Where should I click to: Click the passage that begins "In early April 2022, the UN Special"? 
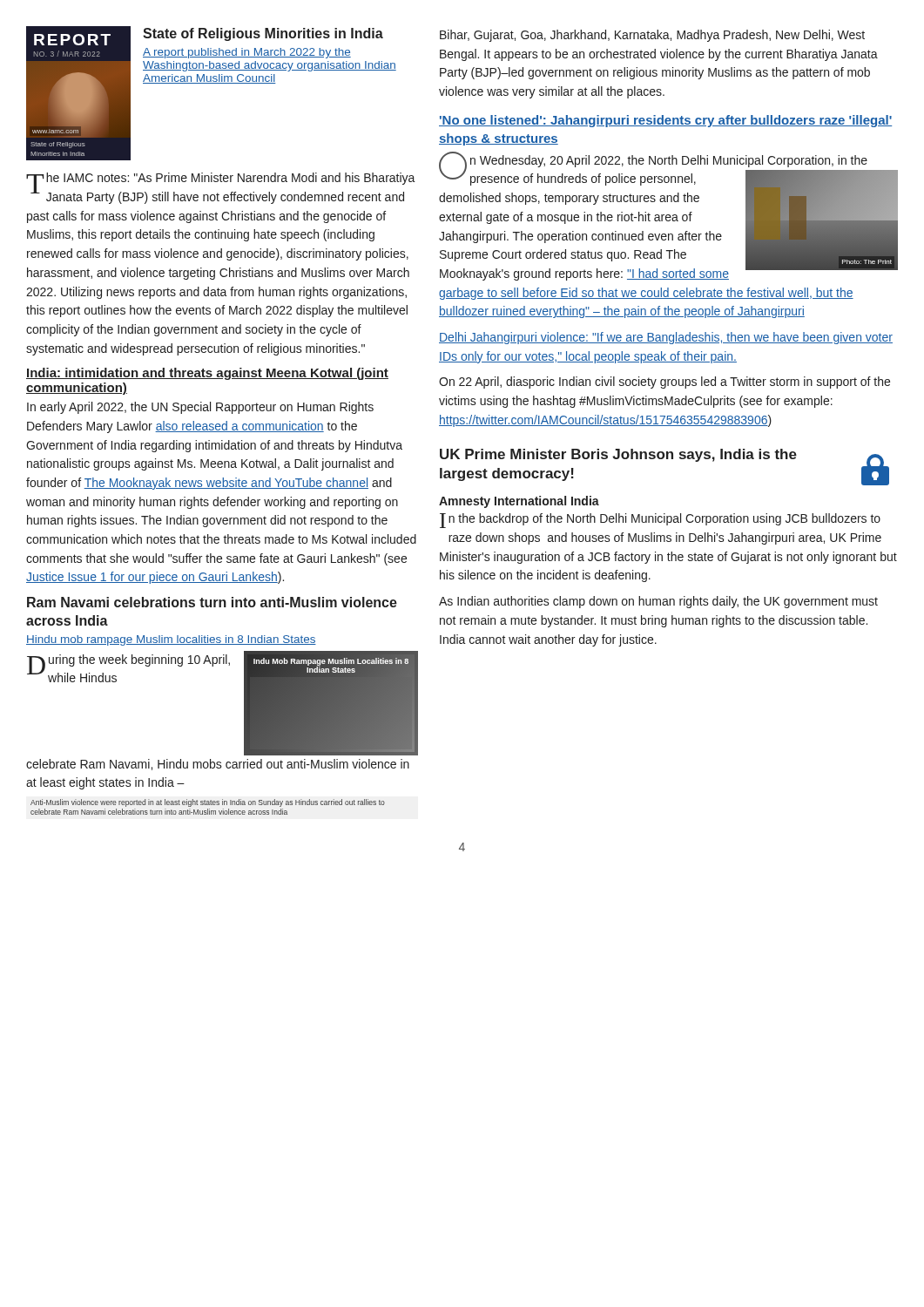tap(221, 492)
